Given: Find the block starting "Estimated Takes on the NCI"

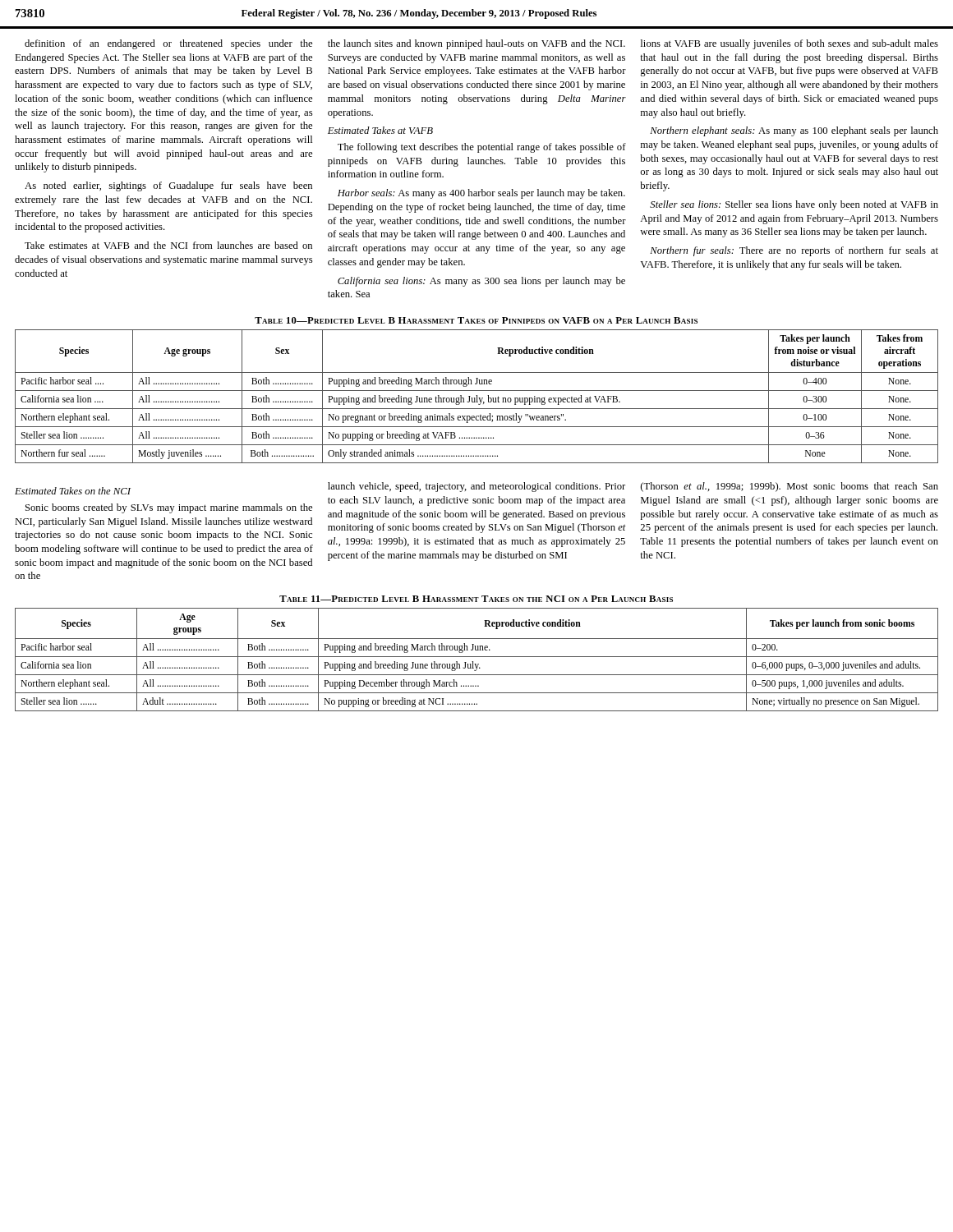Looking at the screenshot, I should click(73, 491).
